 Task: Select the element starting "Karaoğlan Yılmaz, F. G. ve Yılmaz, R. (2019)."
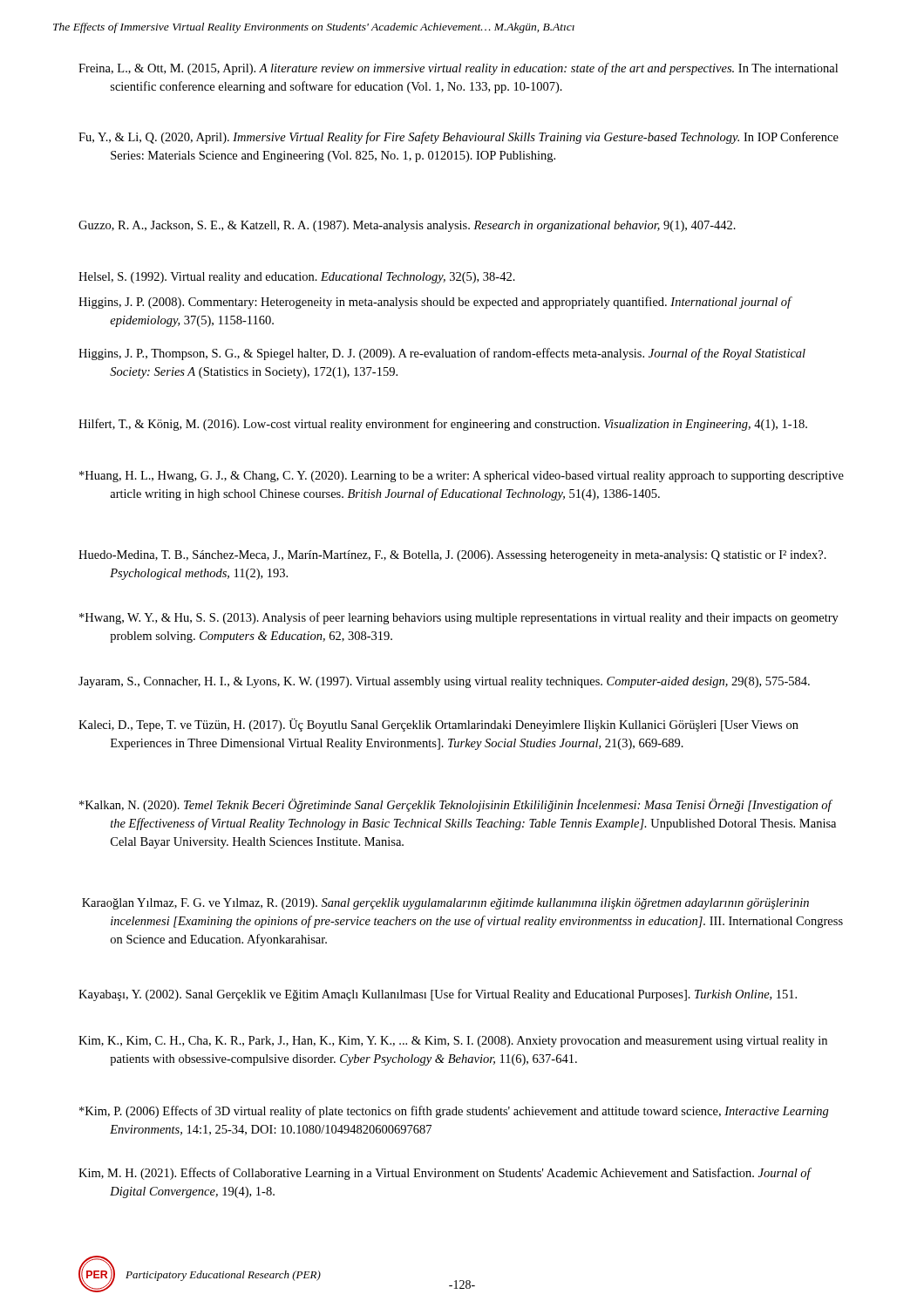click(461, 921)
